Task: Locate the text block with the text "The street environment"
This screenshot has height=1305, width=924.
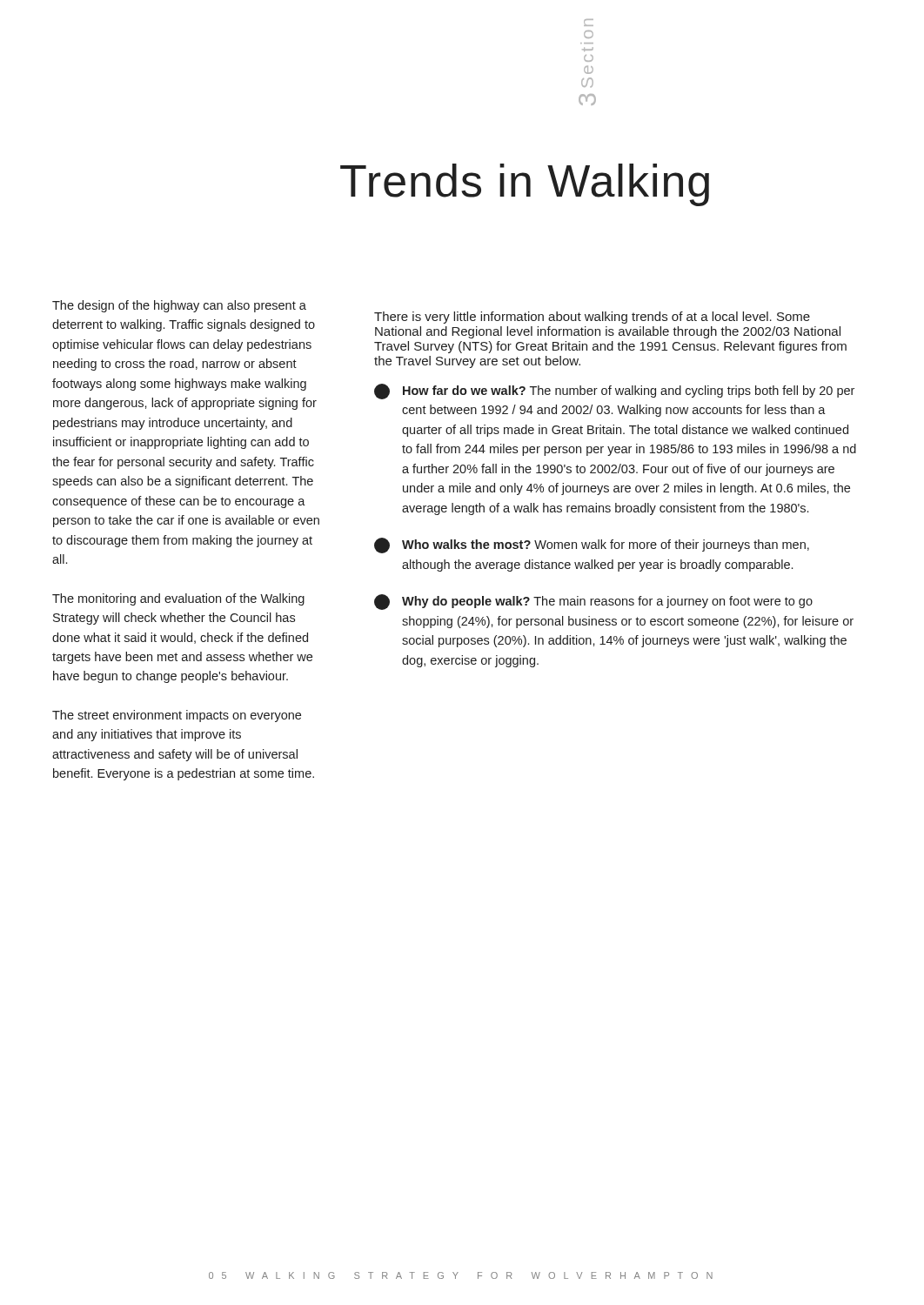Action: tap(187, 745)
